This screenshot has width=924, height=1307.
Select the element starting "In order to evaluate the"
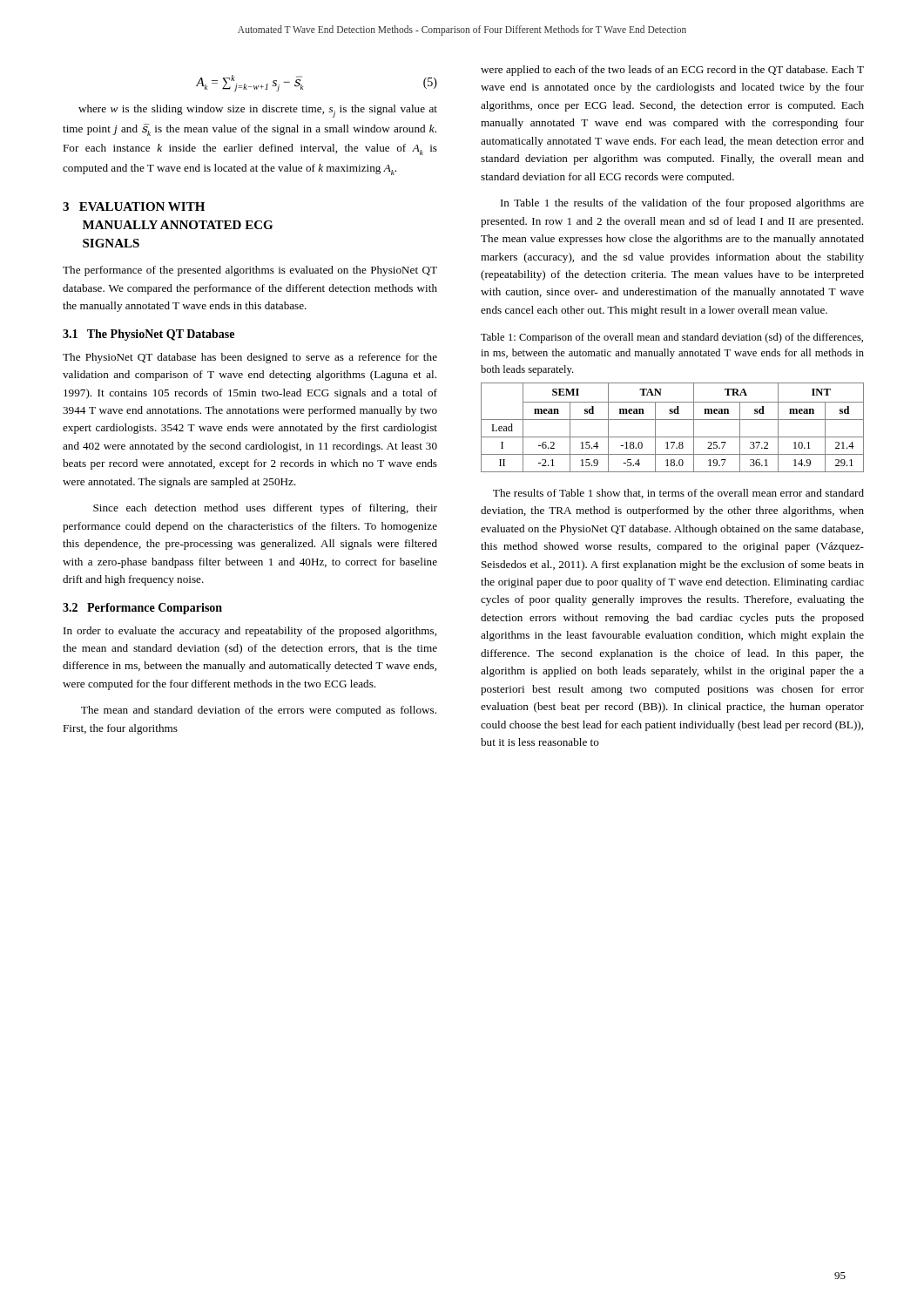click(x=250, y=657)
